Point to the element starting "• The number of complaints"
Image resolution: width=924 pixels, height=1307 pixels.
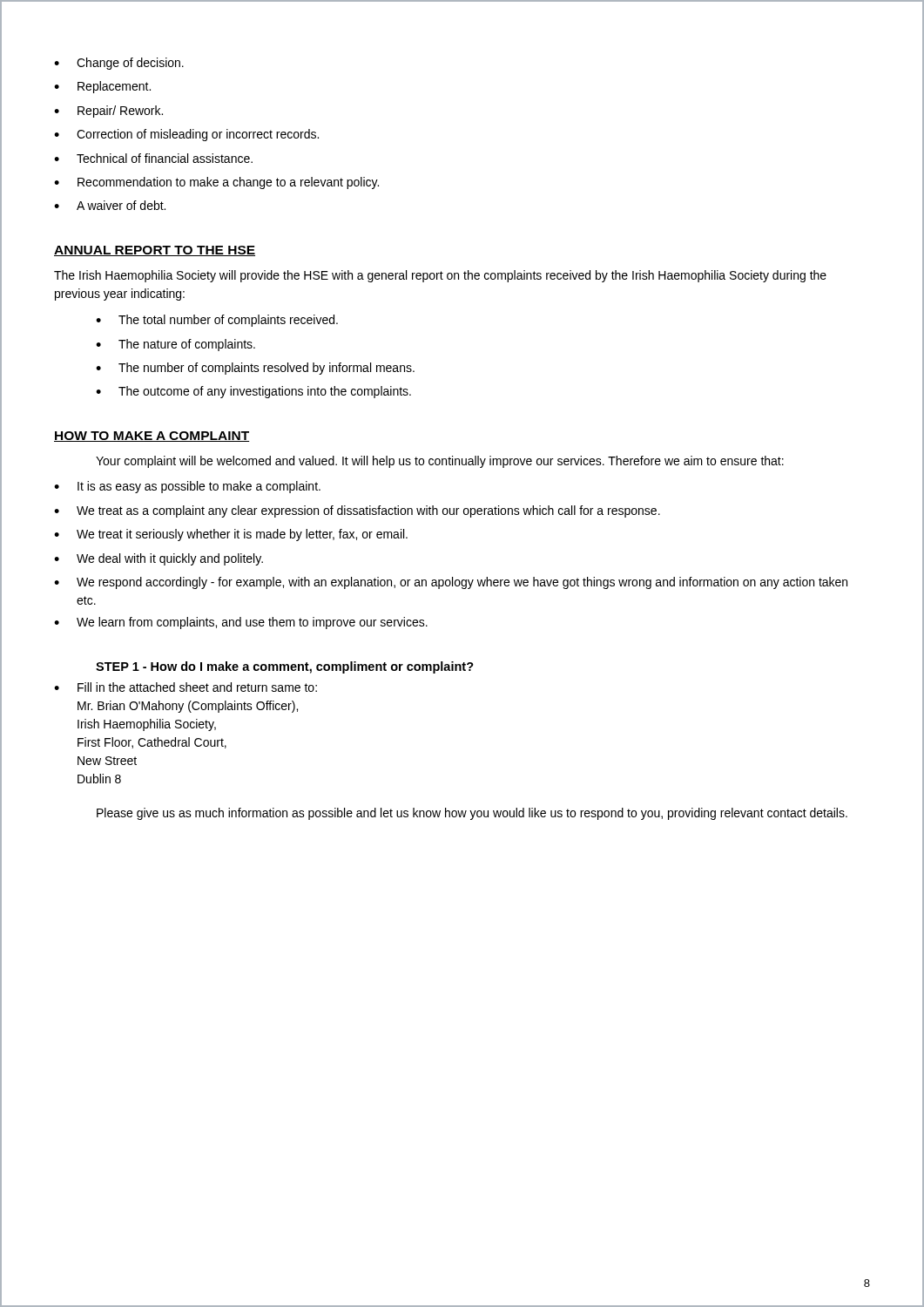pyautogui.click(x=256, y=369)
